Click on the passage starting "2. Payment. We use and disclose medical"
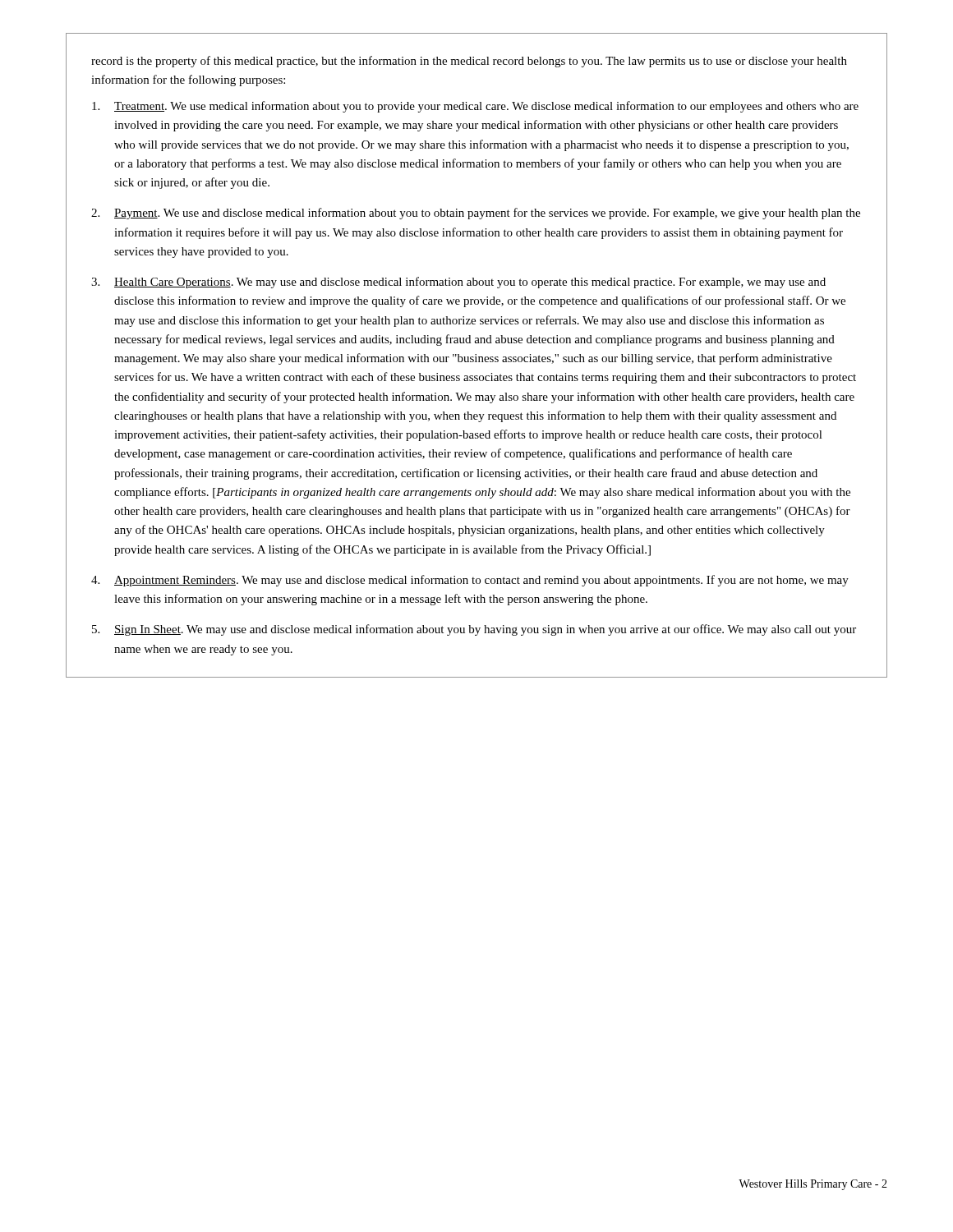The image size is (953, 1232). point(476,233)
